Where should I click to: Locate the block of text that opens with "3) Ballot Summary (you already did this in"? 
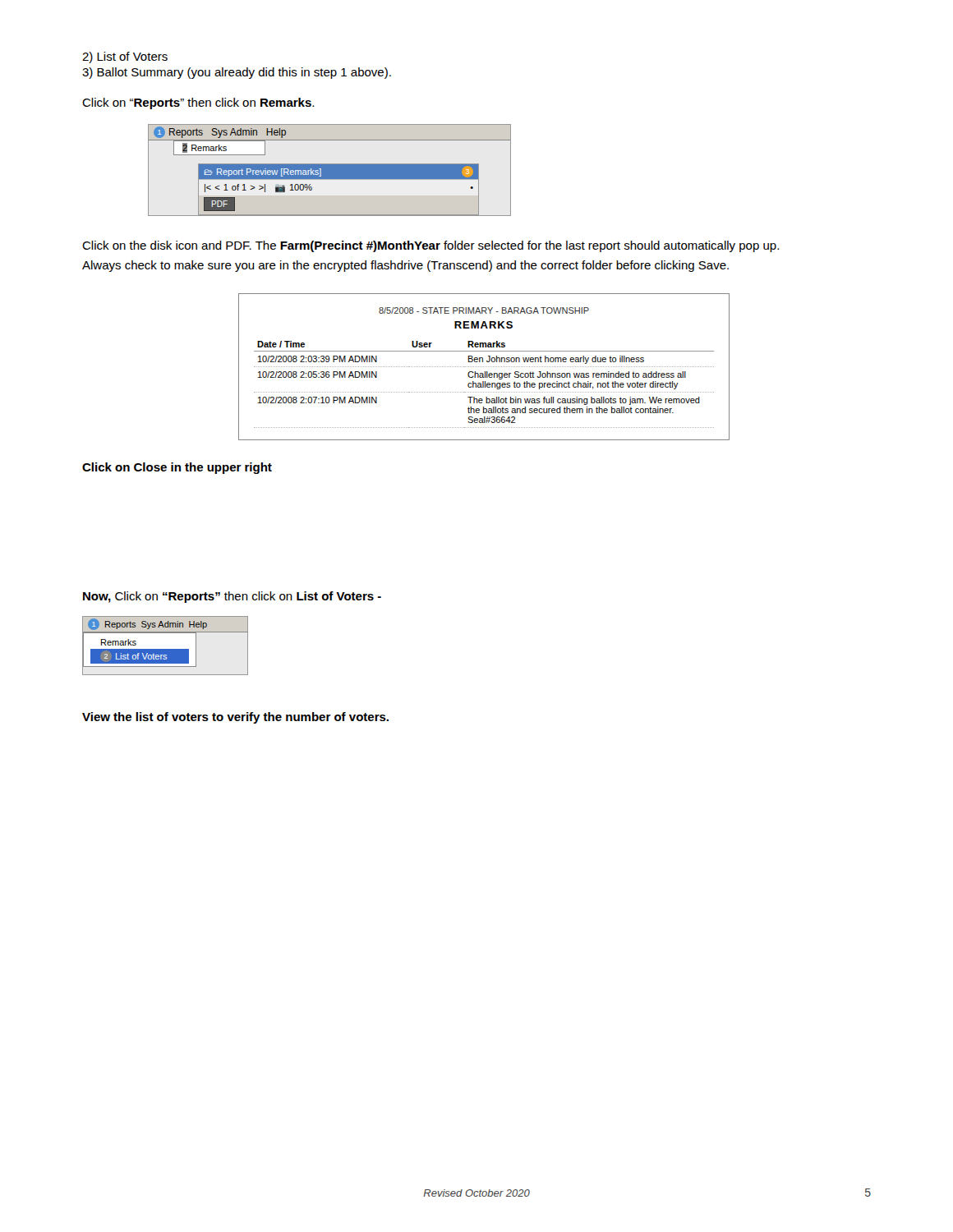pyautogui.click(x=237, y=72)
